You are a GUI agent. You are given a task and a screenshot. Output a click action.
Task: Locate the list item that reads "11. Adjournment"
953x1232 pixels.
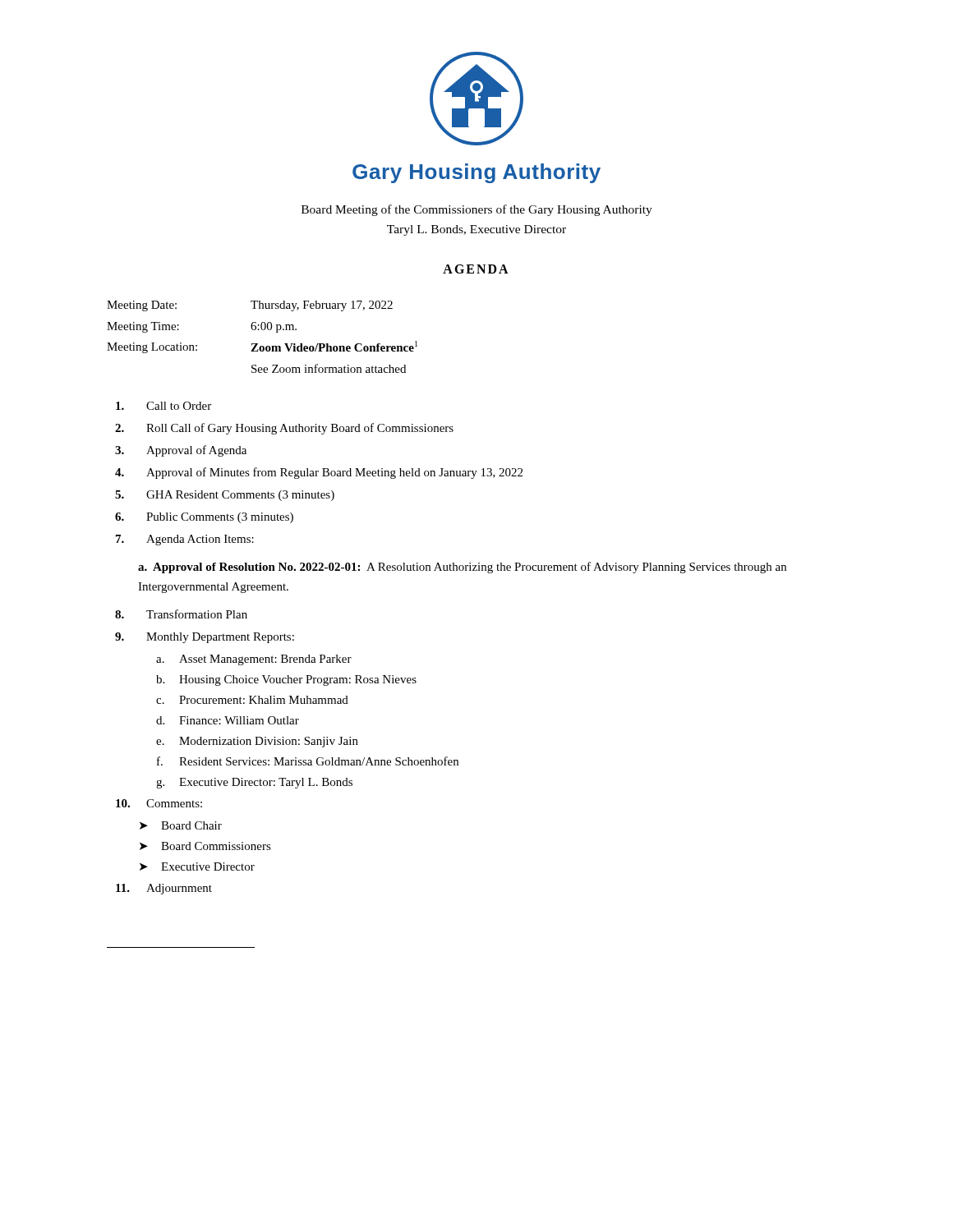click(164, 889)
